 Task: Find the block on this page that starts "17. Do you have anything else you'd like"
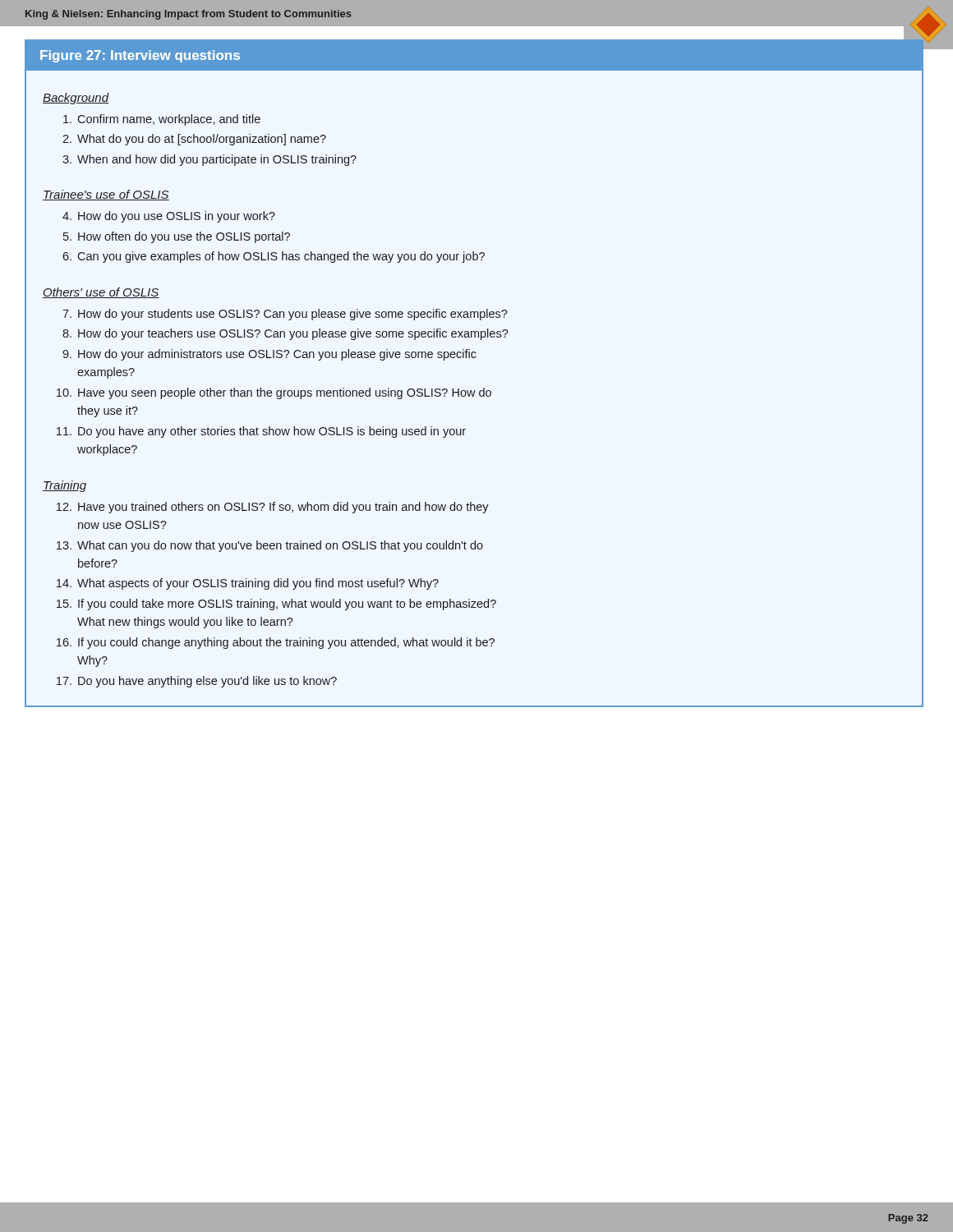(197, 682)
